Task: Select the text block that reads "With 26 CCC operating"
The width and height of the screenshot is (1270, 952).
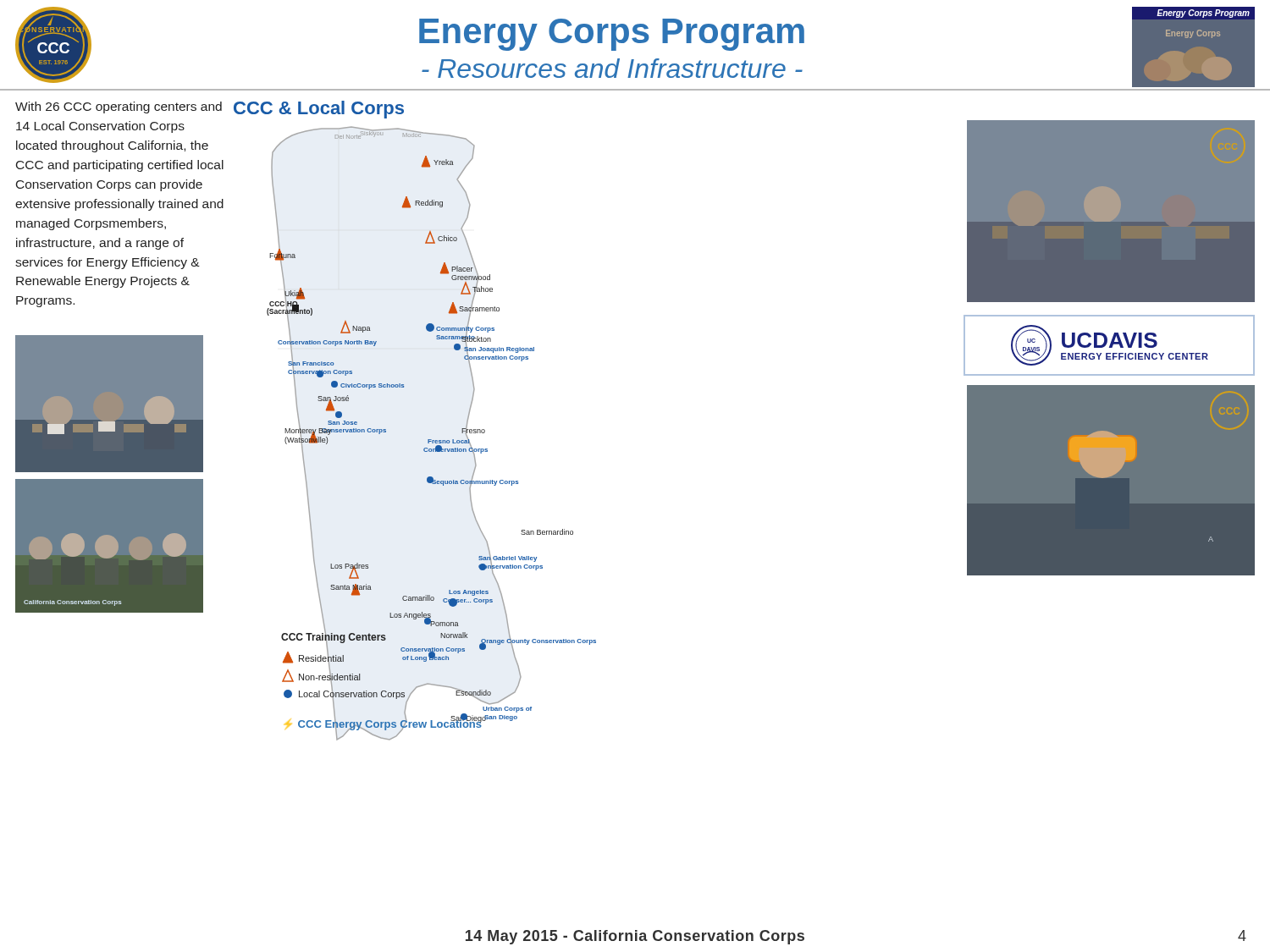Action: click(120, 203)
